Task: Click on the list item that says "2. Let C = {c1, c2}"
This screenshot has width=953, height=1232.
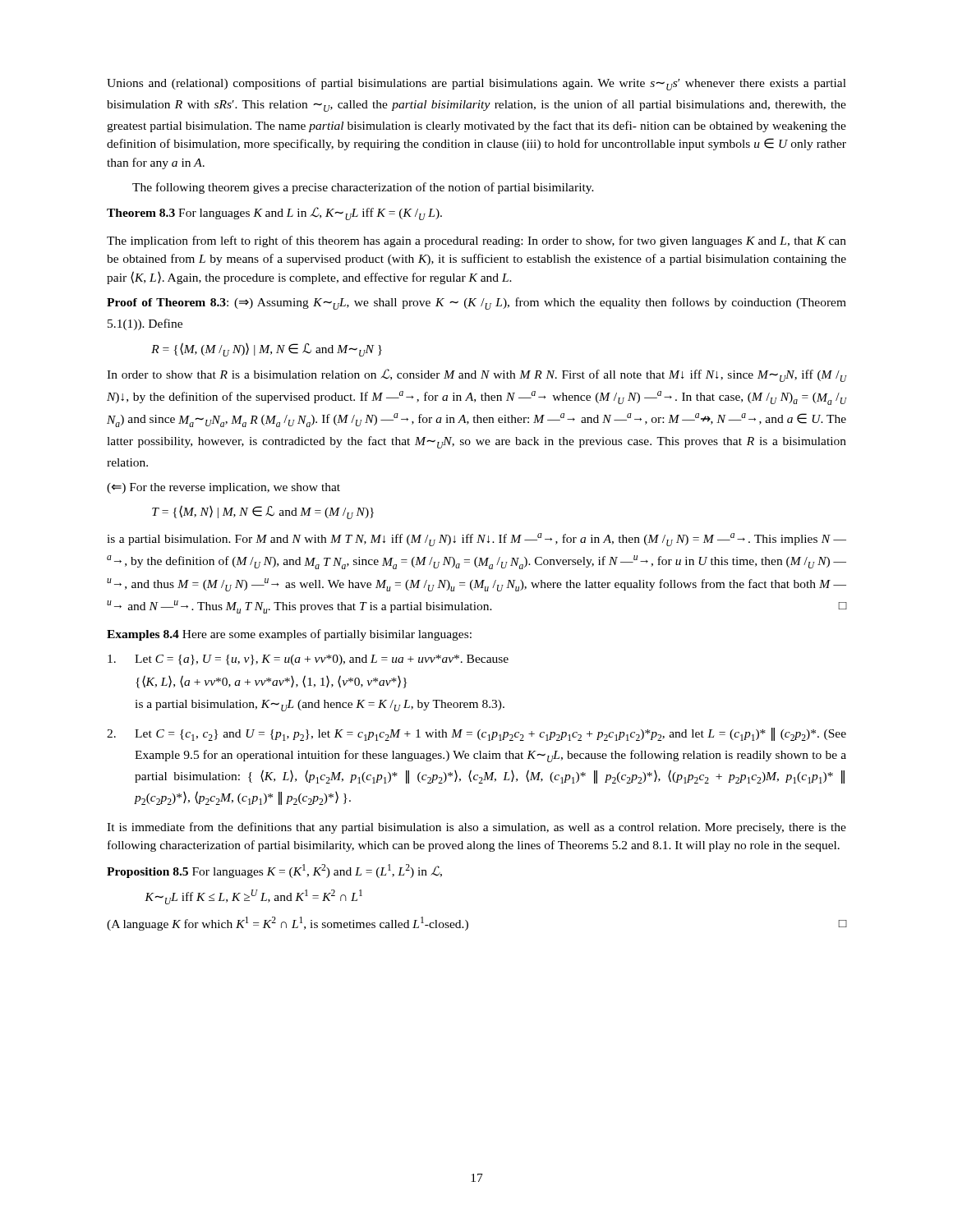Action: (x=476, y=767)
